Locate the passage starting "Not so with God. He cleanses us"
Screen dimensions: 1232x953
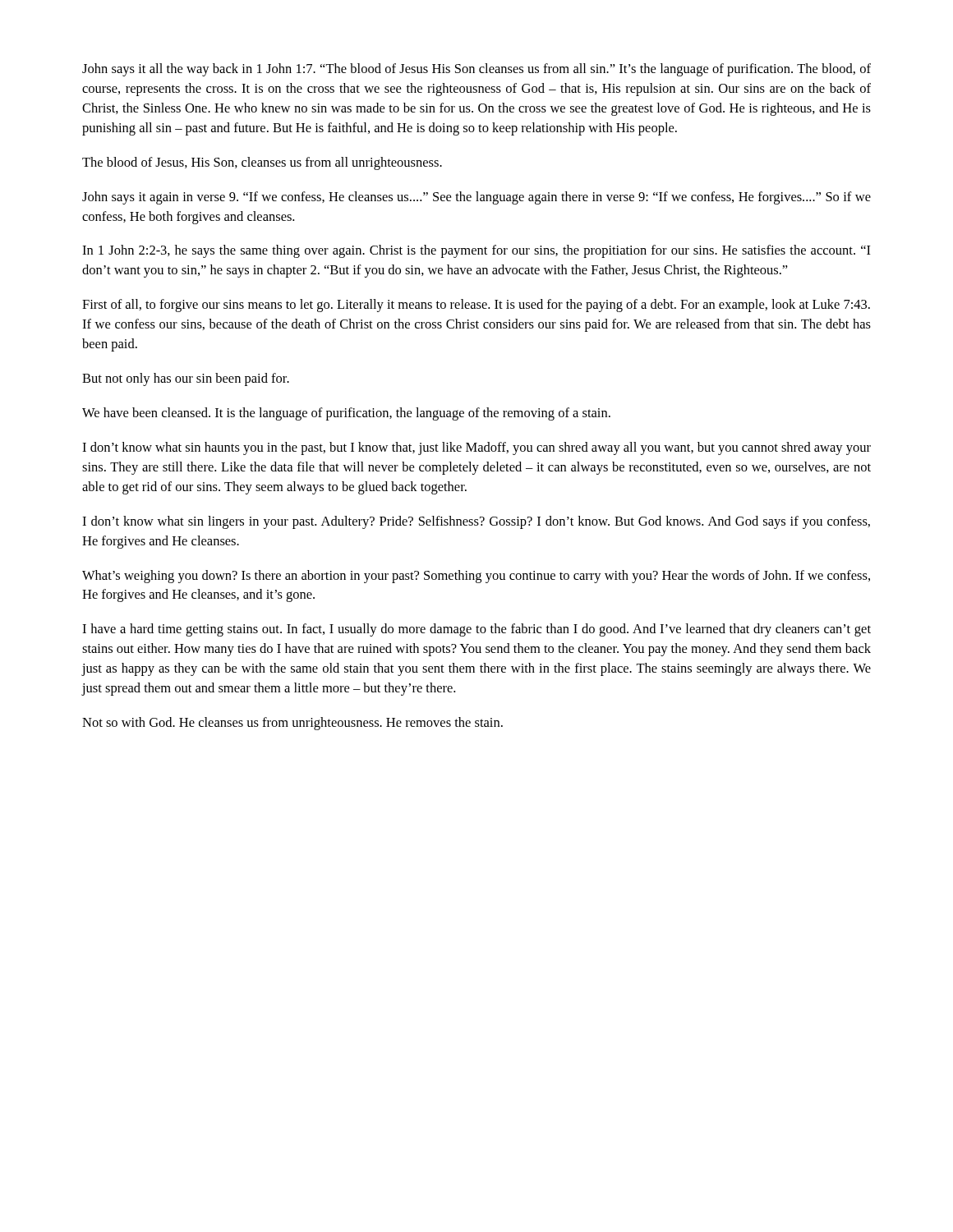coord(293,722)
